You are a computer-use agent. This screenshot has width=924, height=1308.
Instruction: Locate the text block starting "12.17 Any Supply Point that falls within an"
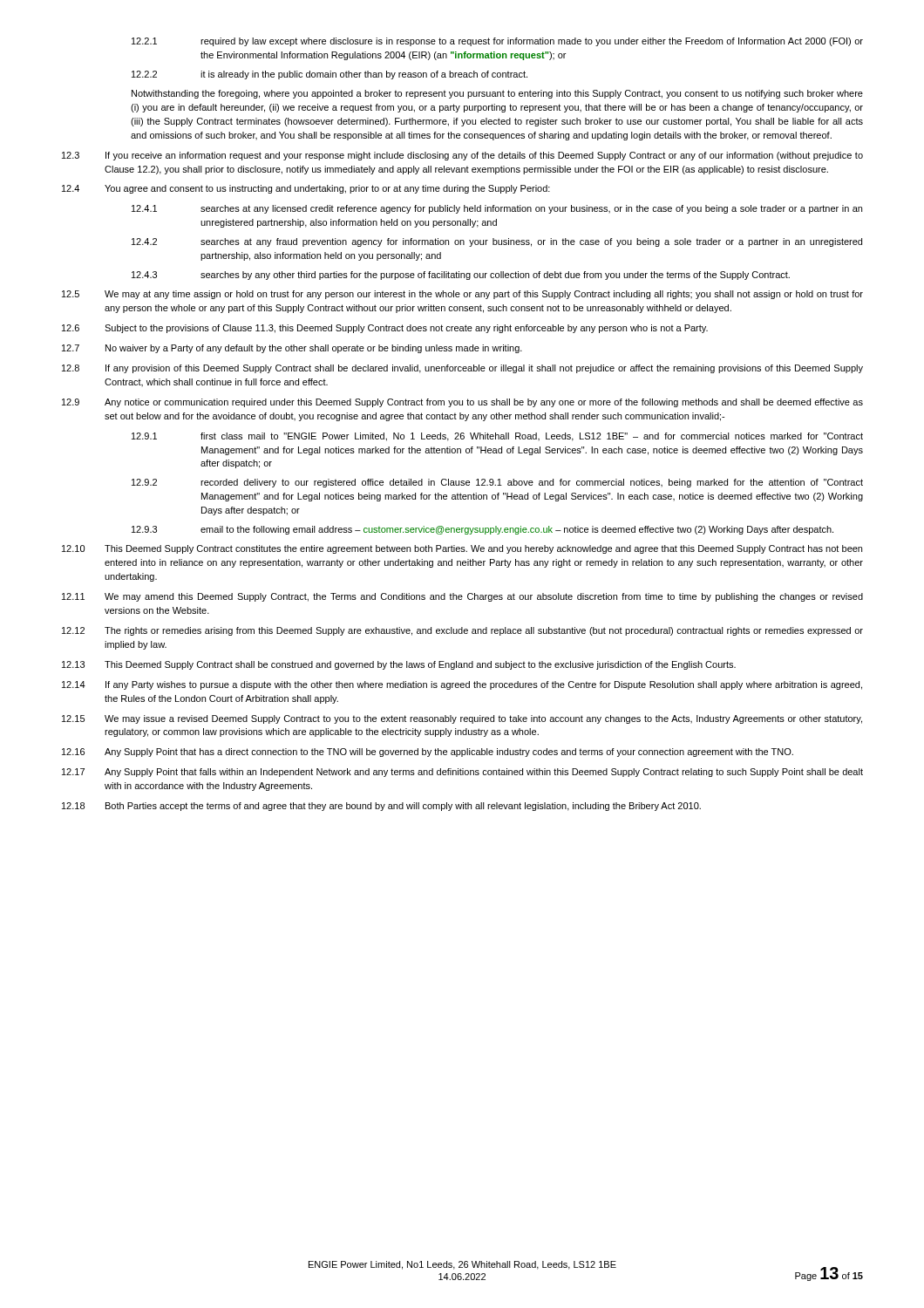[x=462, y=780]
